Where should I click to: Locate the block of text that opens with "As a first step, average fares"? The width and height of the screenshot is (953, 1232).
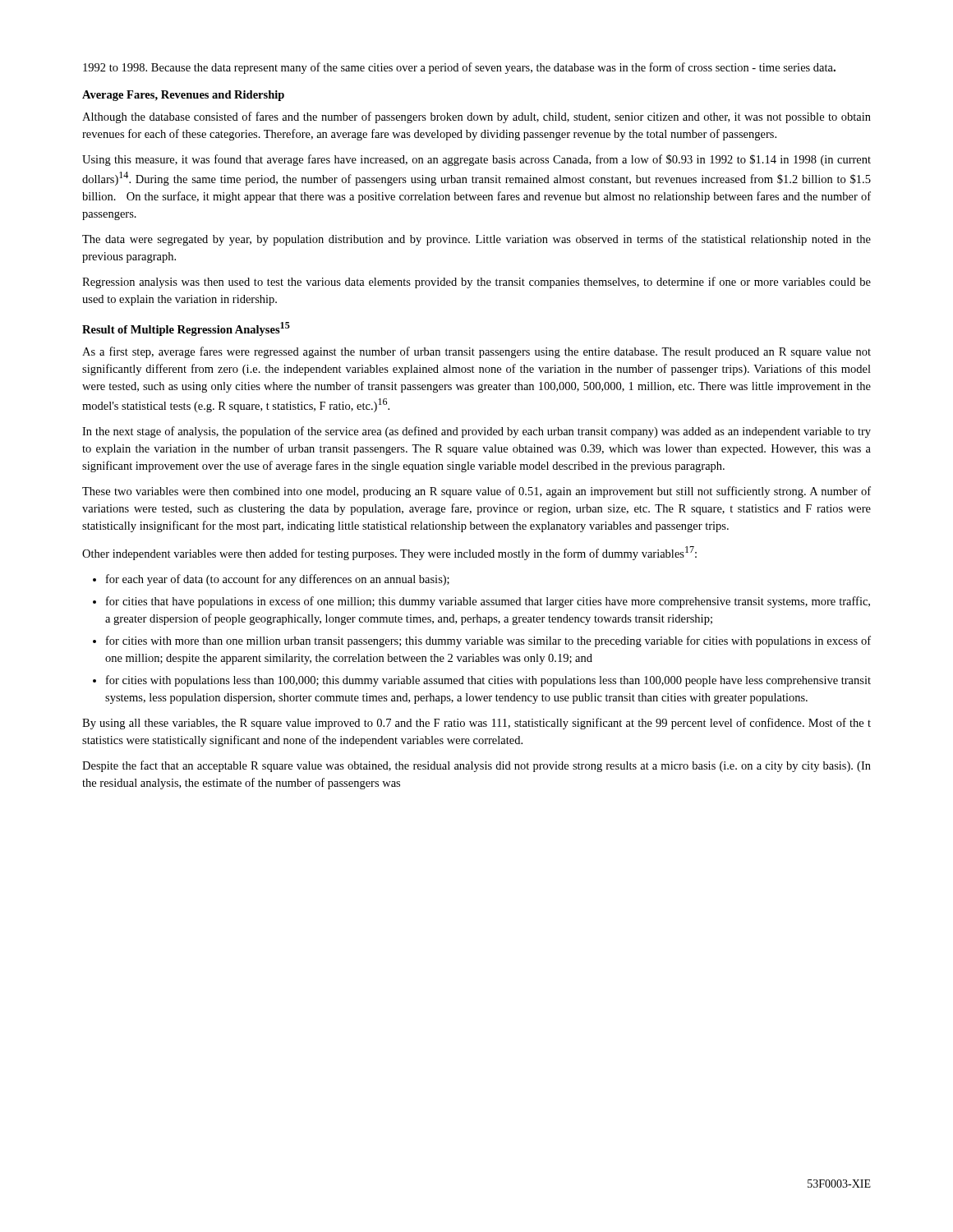[476, 378]
